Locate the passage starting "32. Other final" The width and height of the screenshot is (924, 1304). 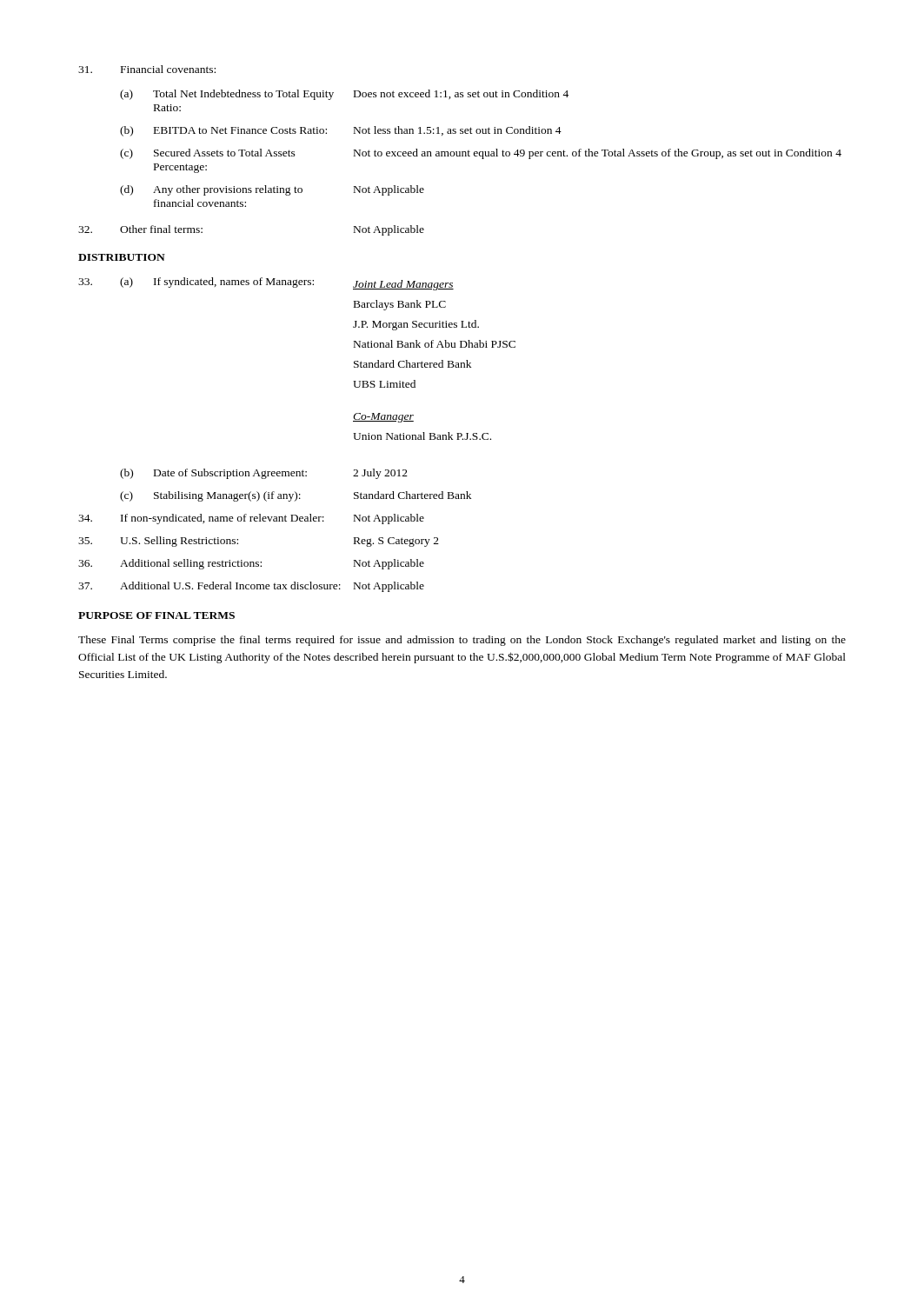[x=164, y=230]
